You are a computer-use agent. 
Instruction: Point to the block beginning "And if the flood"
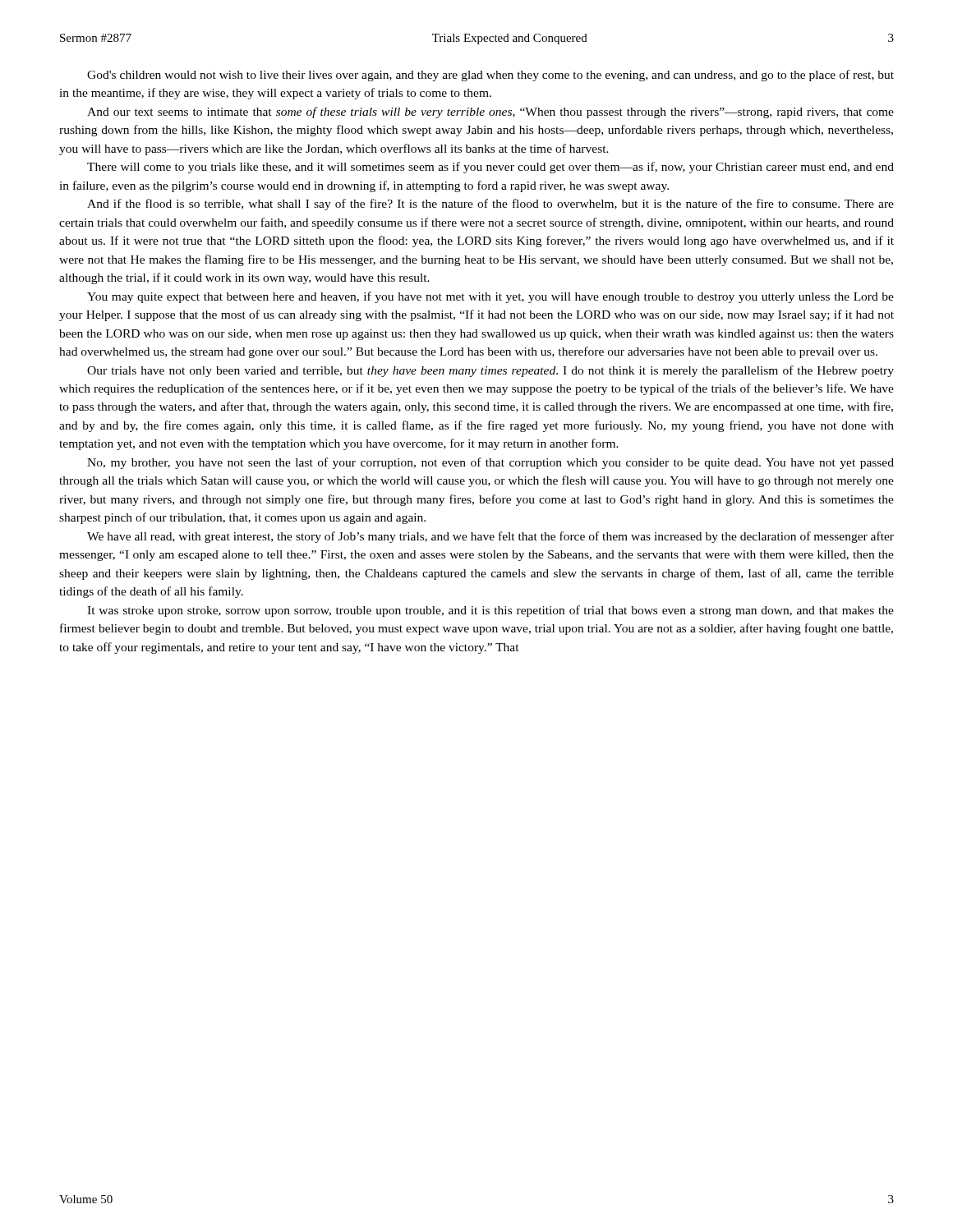476,241
